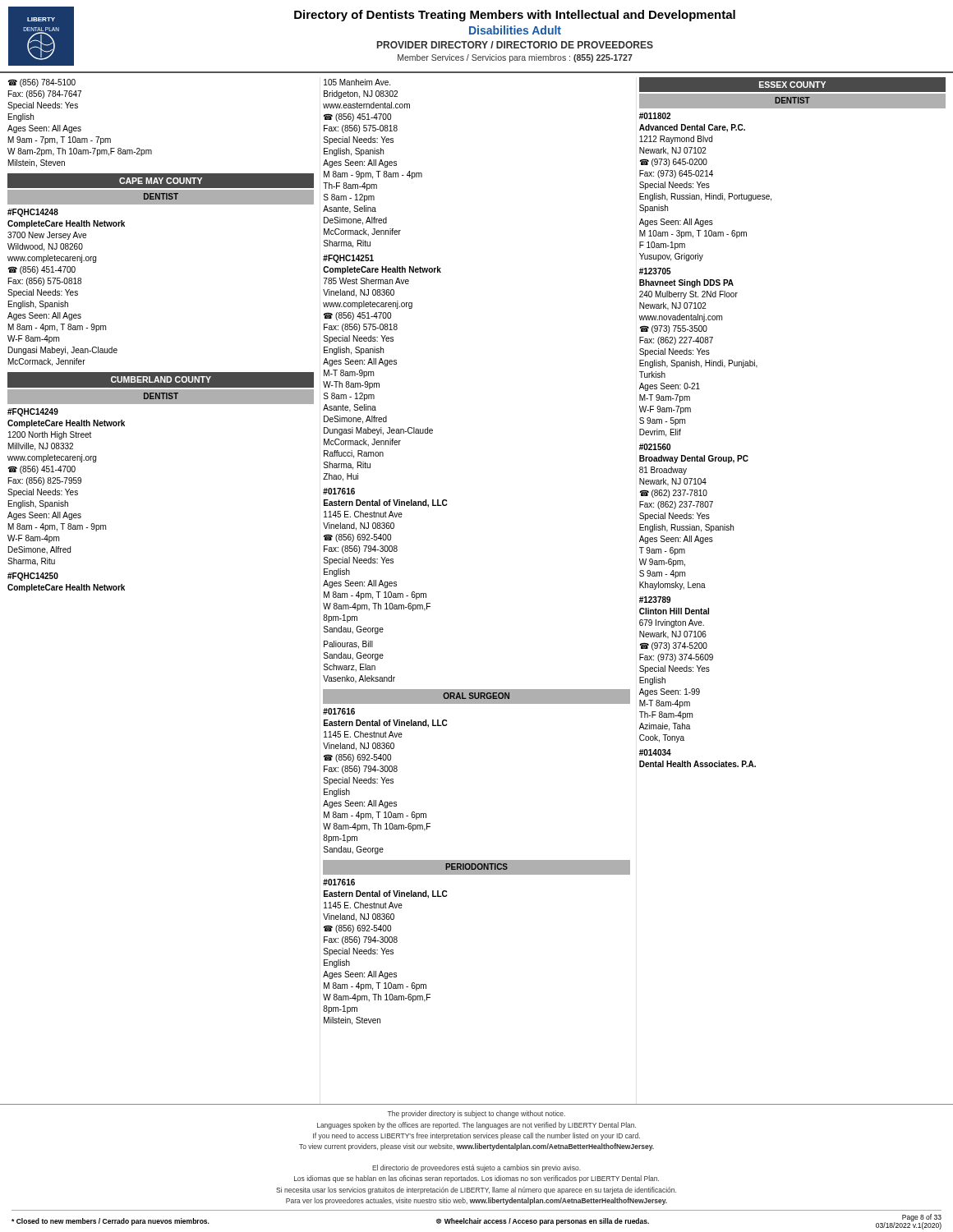Find the text block starting "123789 Clinton Hill Dental 679 Irvington Ave."

point(676,669)
